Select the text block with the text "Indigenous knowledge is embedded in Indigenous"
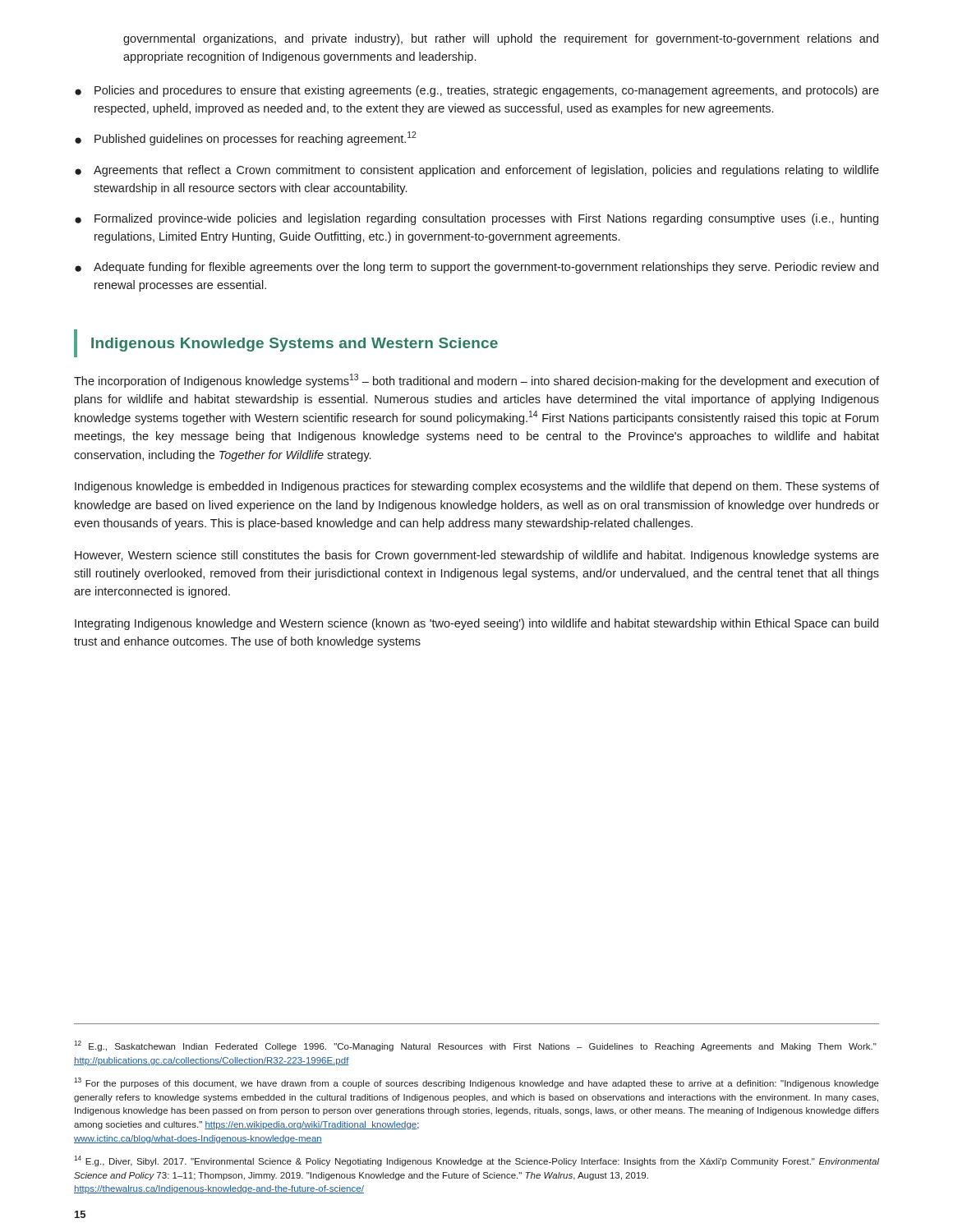This screenshot has height=1232, width=953. 476,505
